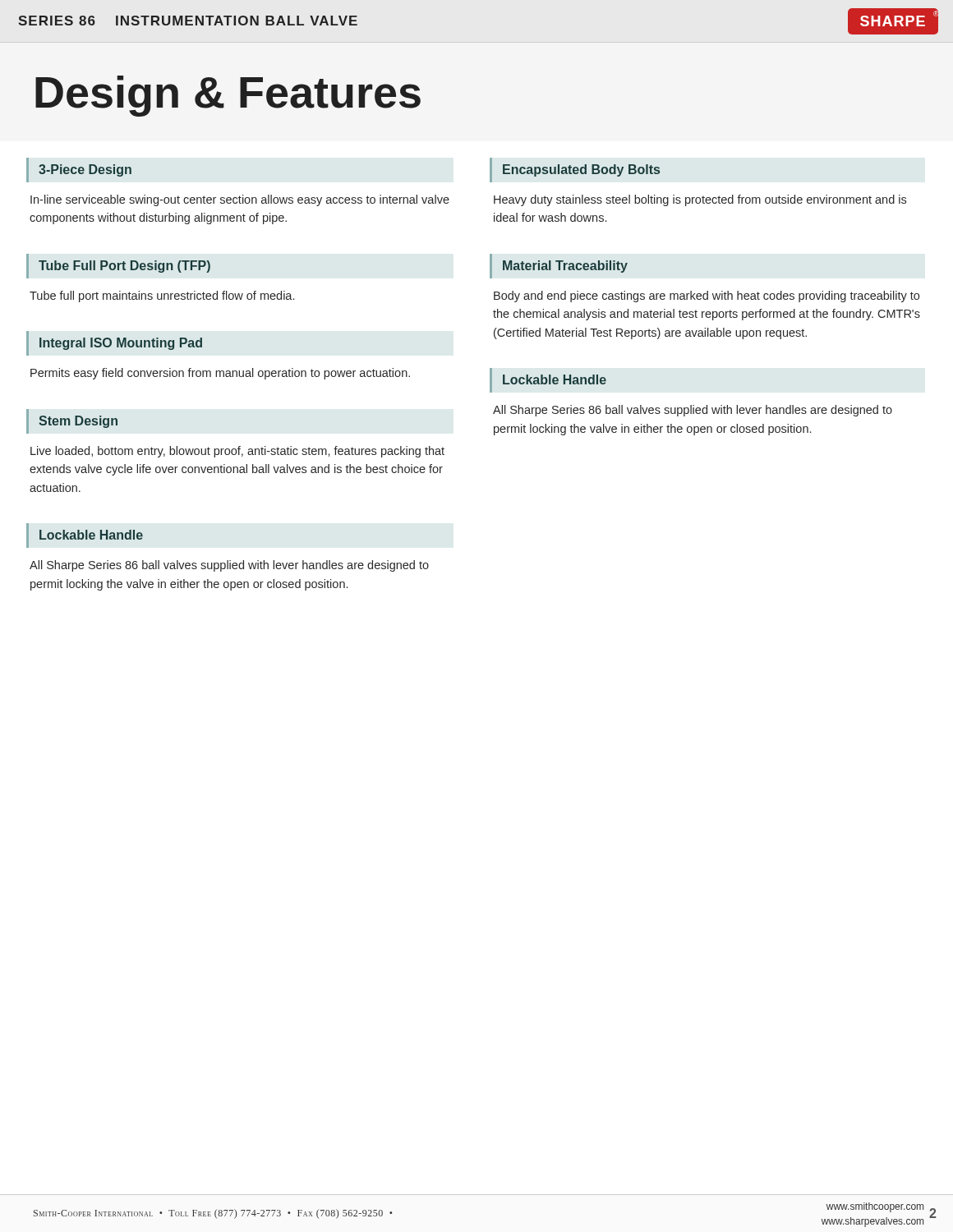Where does it say "3-Piece Design"?
Image resolution: width=953 pixels, height=1232 pixels.
pos(85,170)
